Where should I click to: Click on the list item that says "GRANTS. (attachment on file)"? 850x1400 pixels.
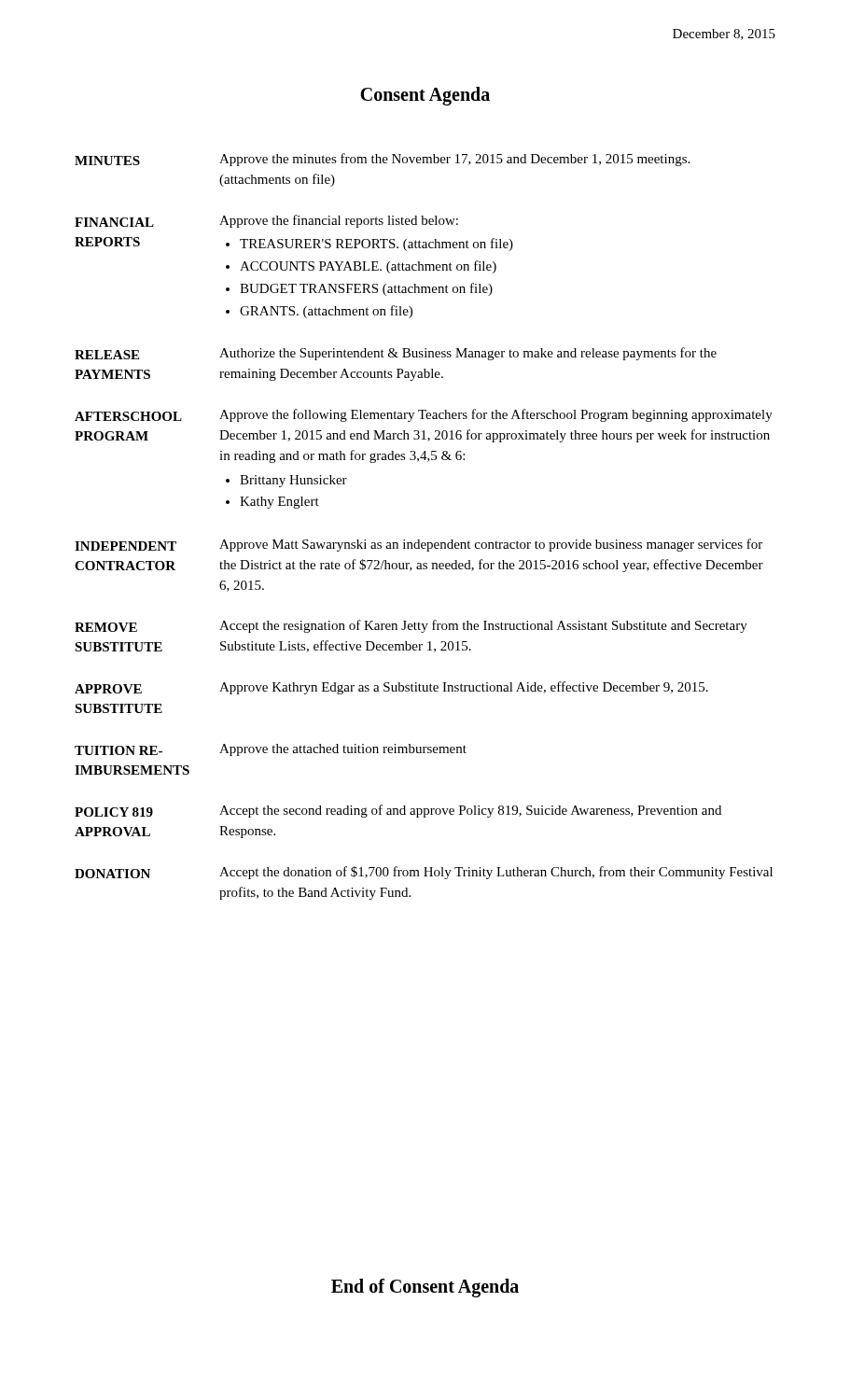326,310
